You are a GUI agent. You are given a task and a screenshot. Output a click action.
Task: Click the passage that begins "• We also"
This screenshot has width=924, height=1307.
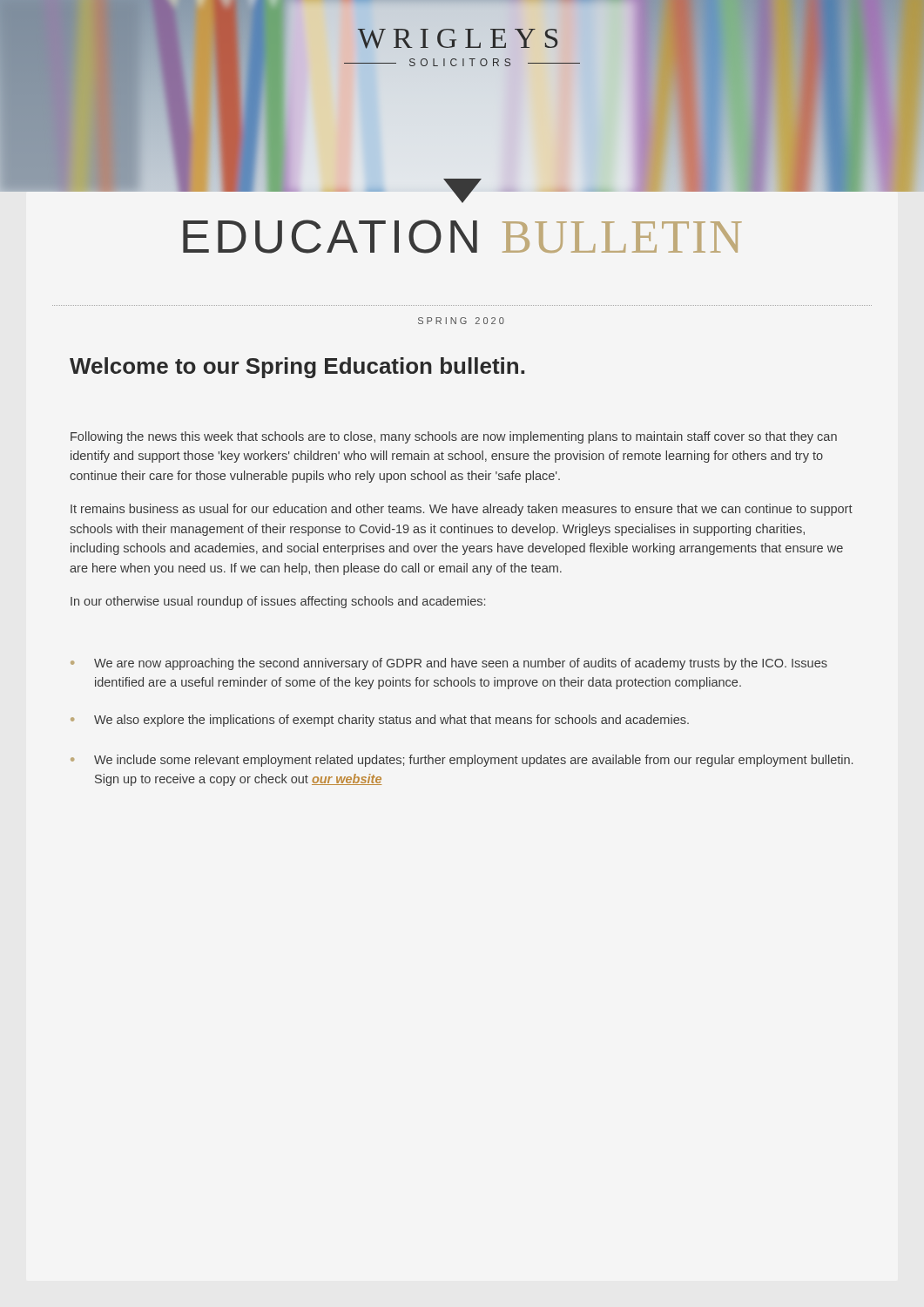[462, 721]
